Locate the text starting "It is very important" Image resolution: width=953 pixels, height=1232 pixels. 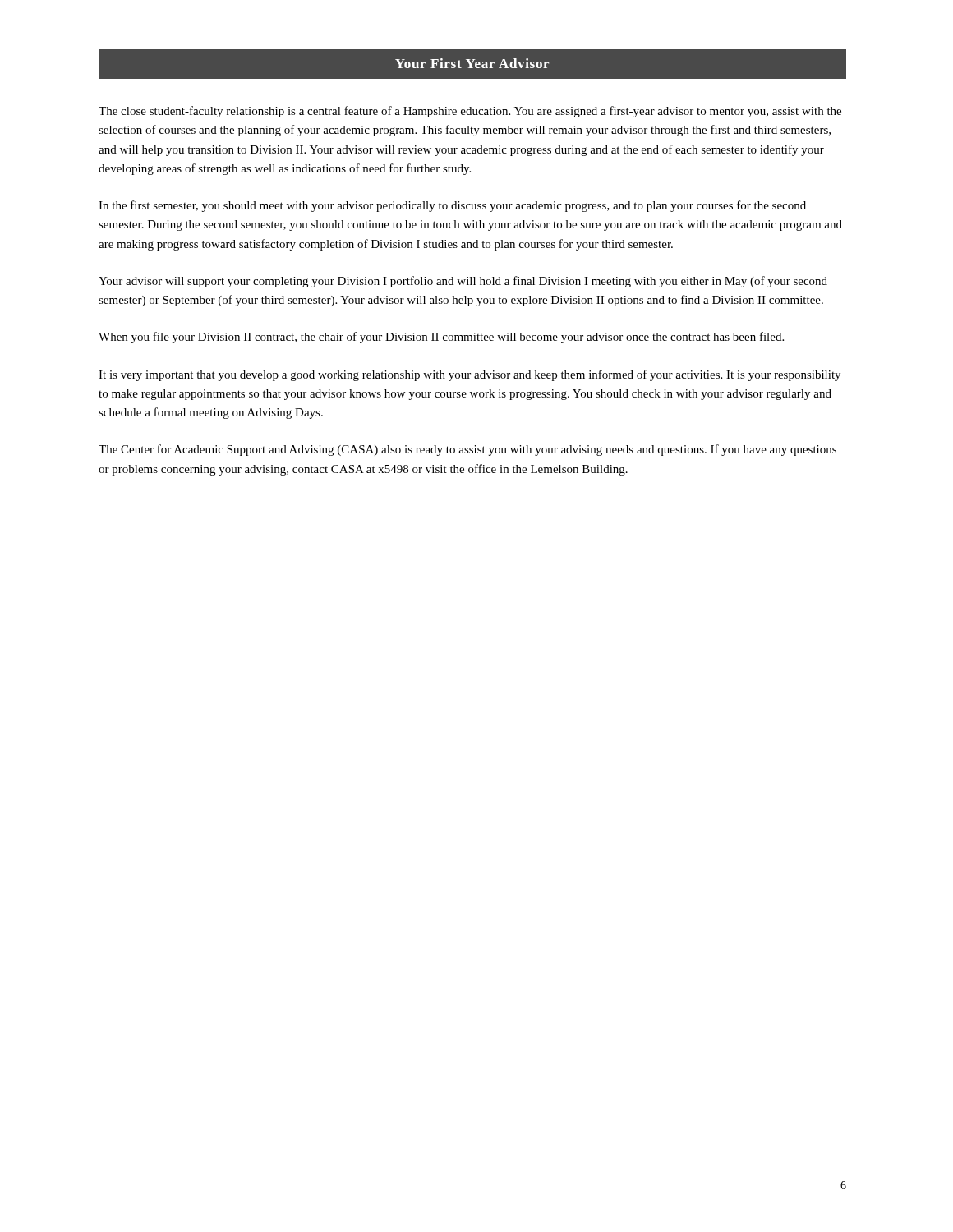click(470, 393)
